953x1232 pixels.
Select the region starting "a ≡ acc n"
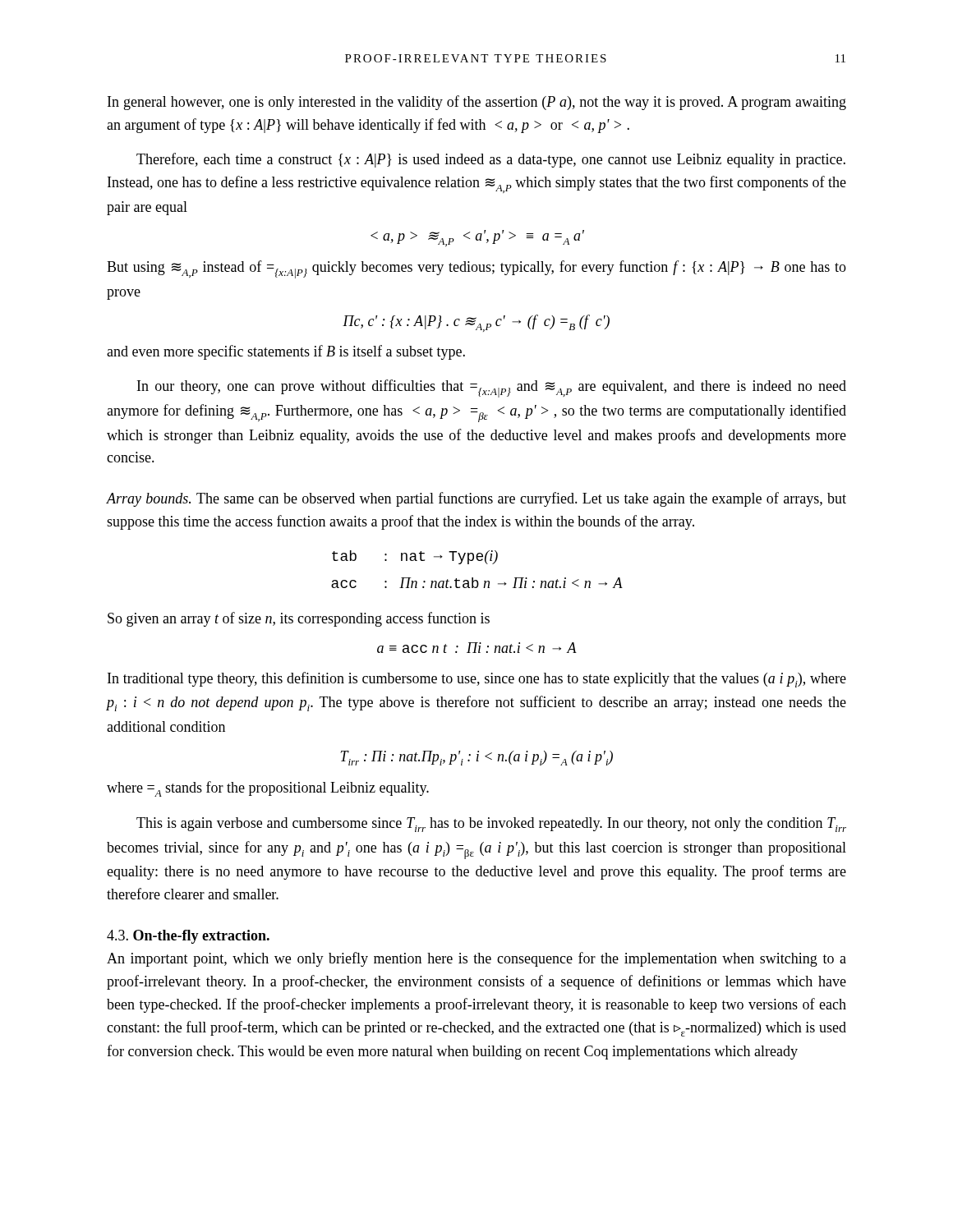click(476, 648)
